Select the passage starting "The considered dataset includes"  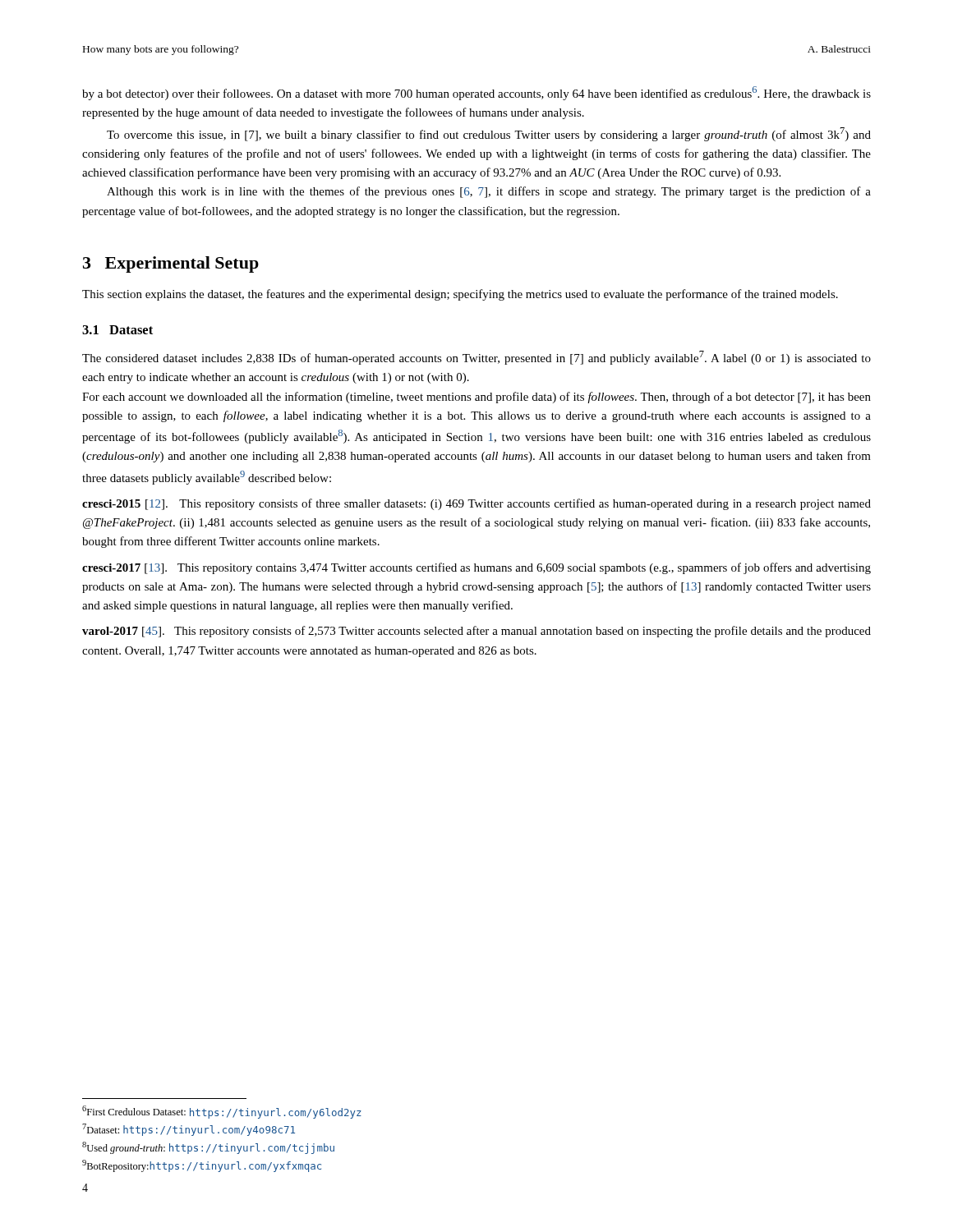[476, 417]
